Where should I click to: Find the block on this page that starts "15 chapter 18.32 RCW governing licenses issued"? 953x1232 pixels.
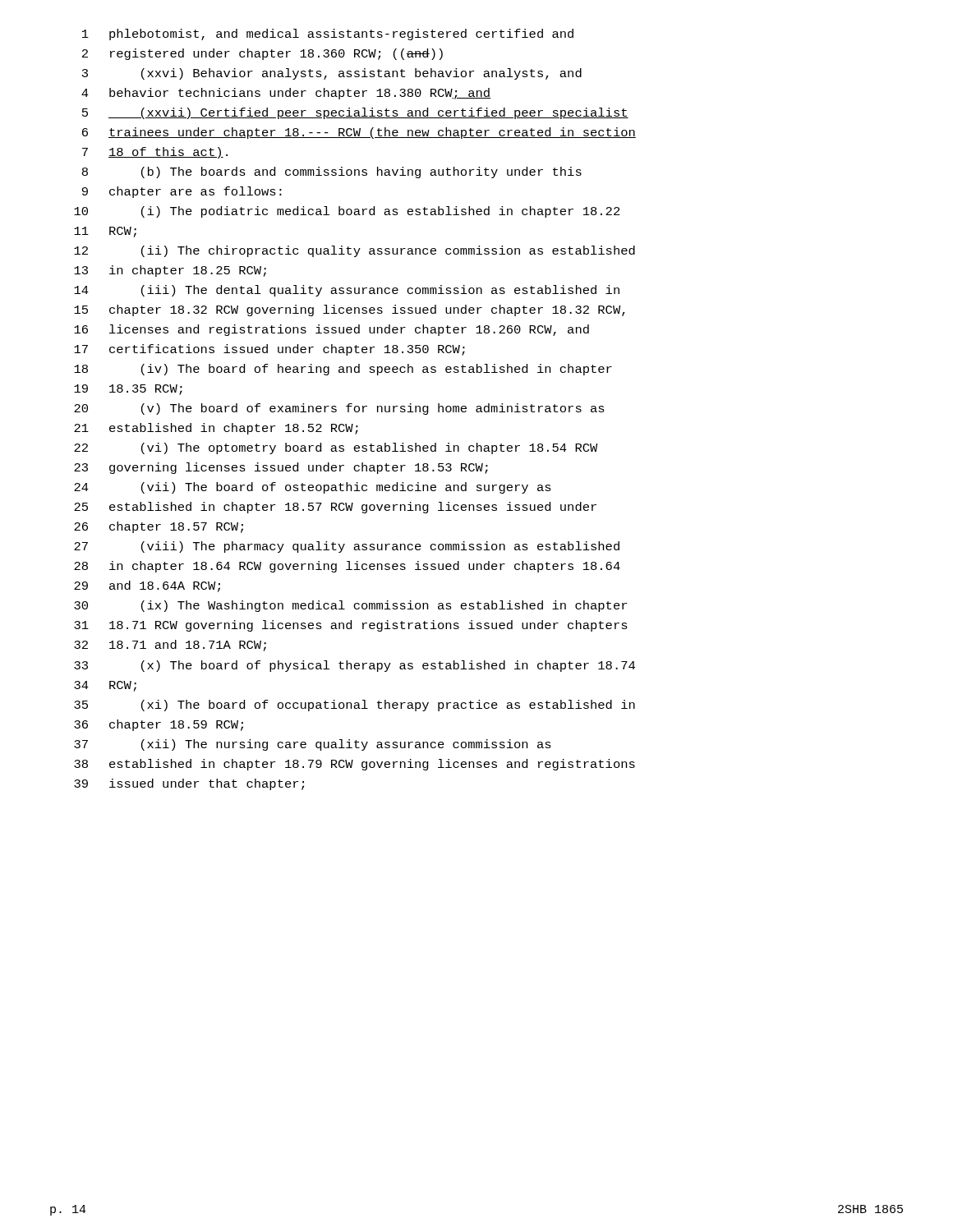pos(476,311)
